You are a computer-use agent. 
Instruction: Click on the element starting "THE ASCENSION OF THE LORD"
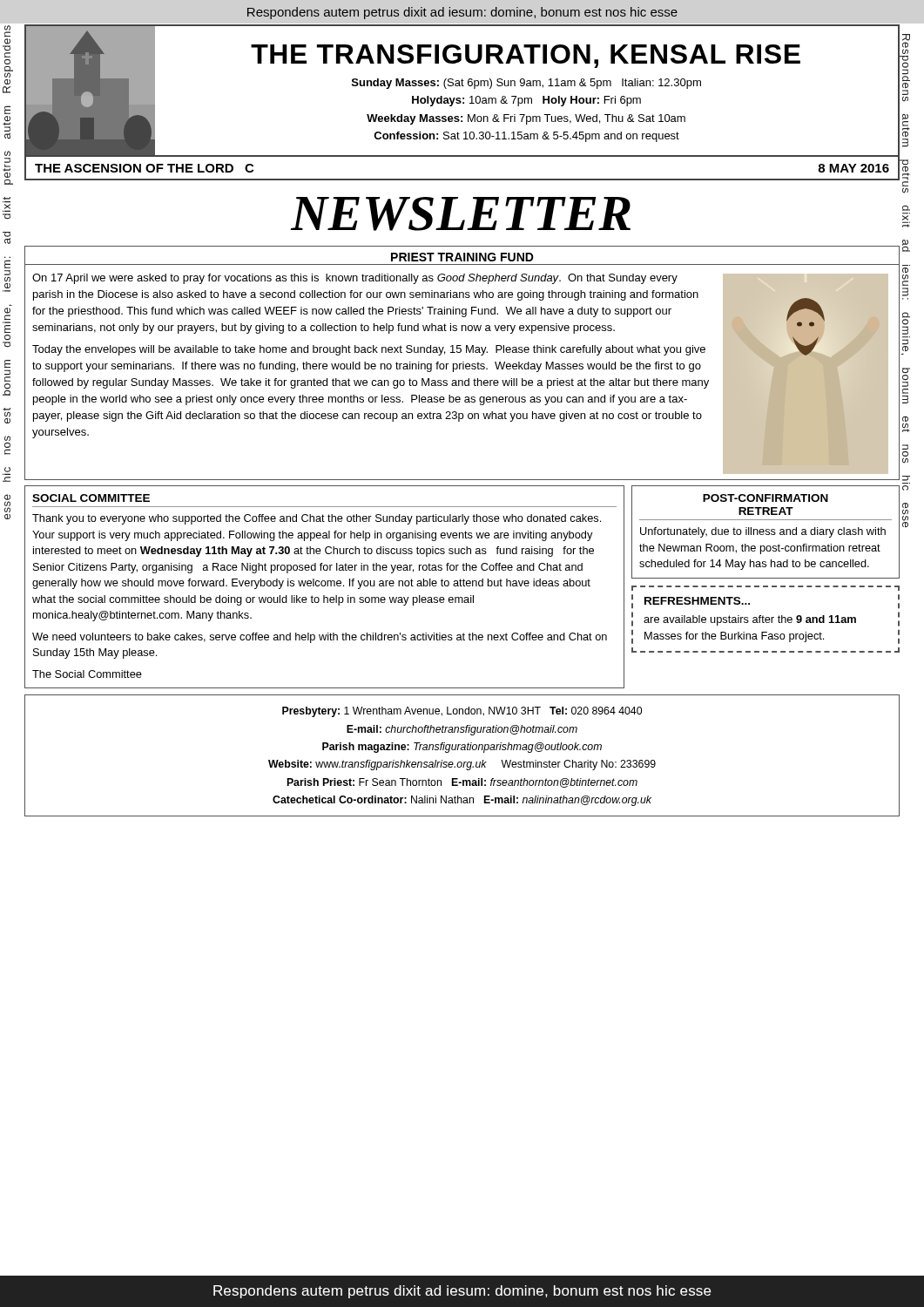(462, 168)
